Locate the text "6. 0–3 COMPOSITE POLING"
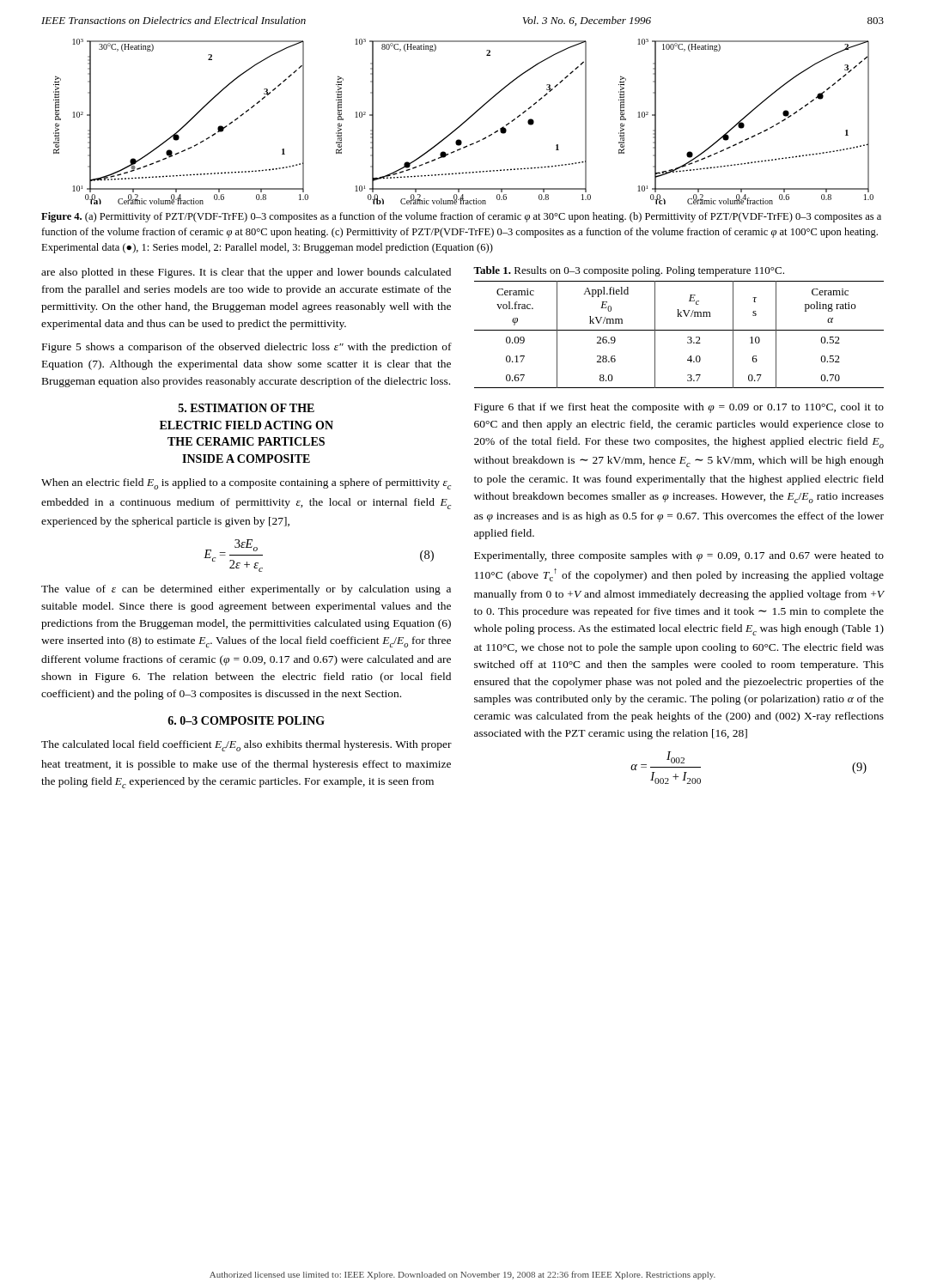Viewport: 925px width, 1288px height. point(246,721)
